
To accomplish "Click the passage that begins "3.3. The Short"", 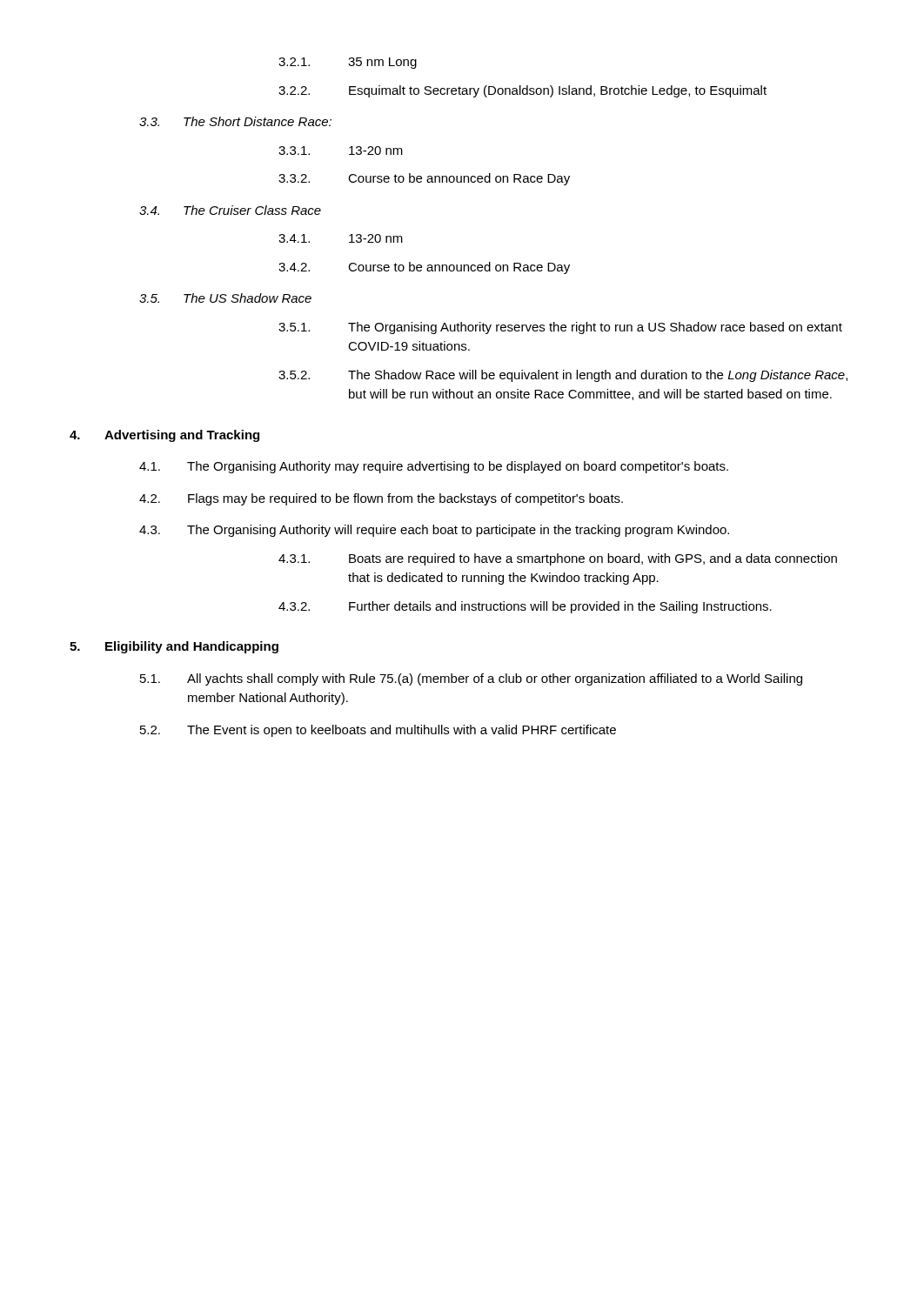I will coord(235,121).
